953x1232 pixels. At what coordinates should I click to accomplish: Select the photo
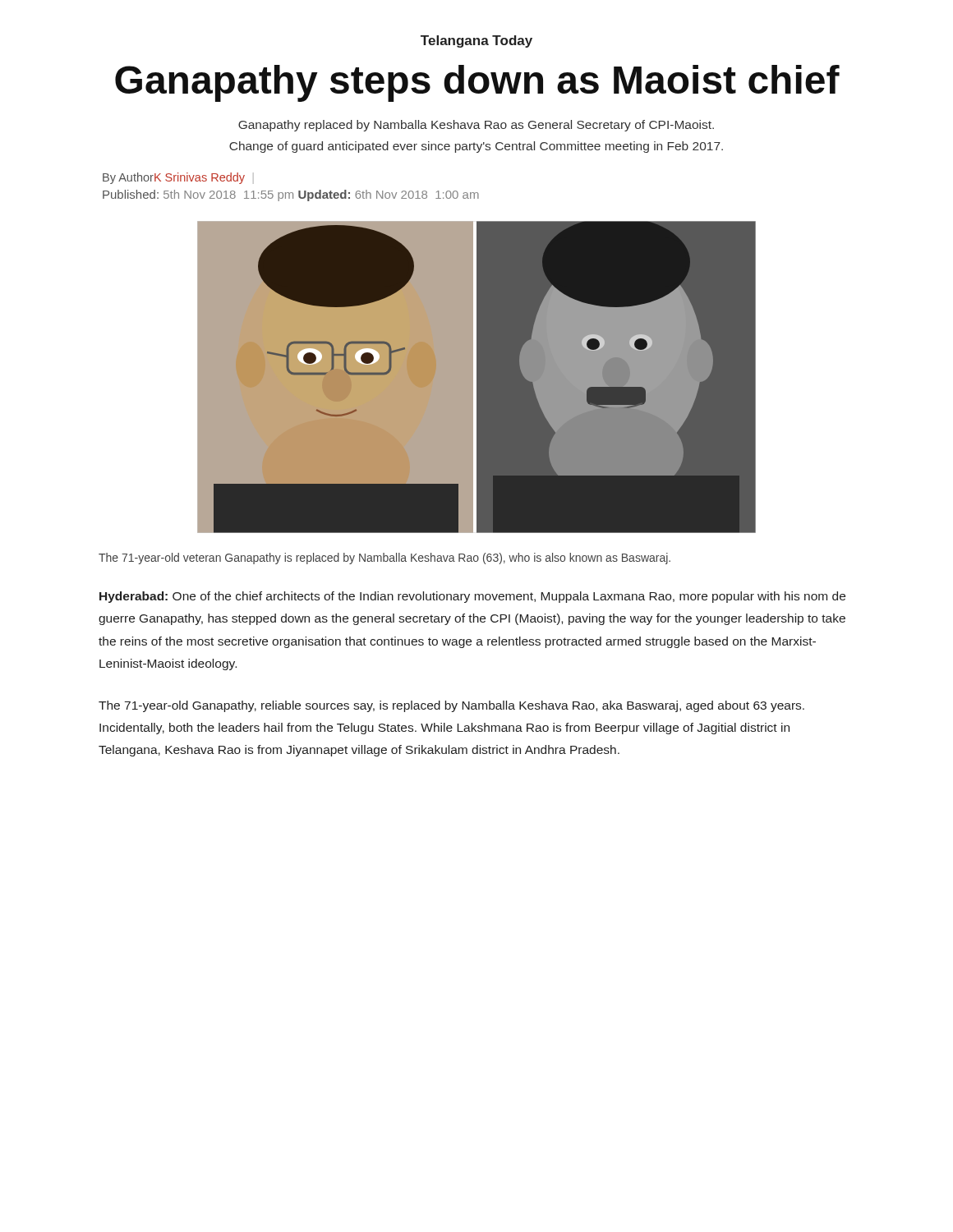pos(476,379)
